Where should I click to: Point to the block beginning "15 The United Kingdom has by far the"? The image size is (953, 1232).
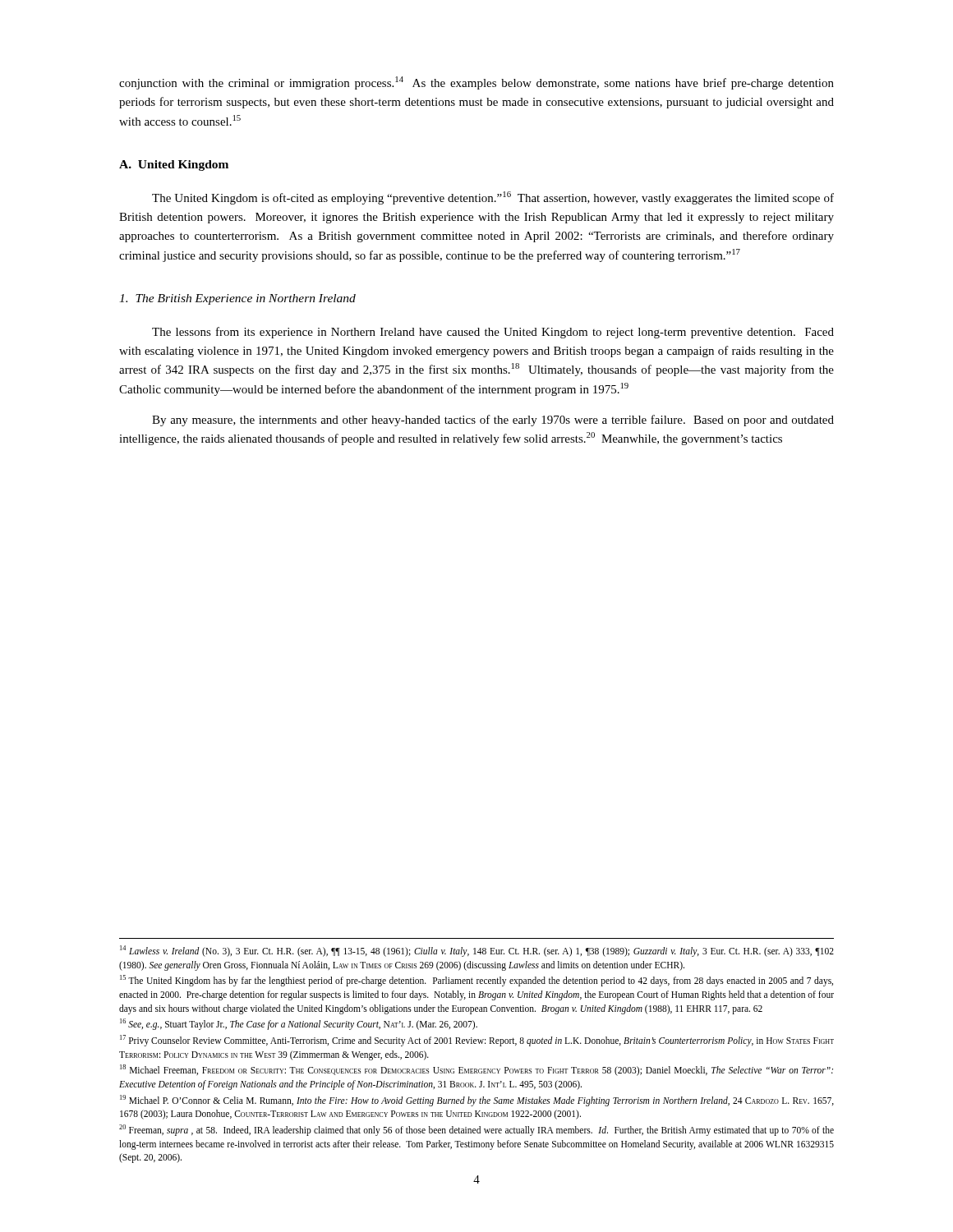(x=476, y=994)
